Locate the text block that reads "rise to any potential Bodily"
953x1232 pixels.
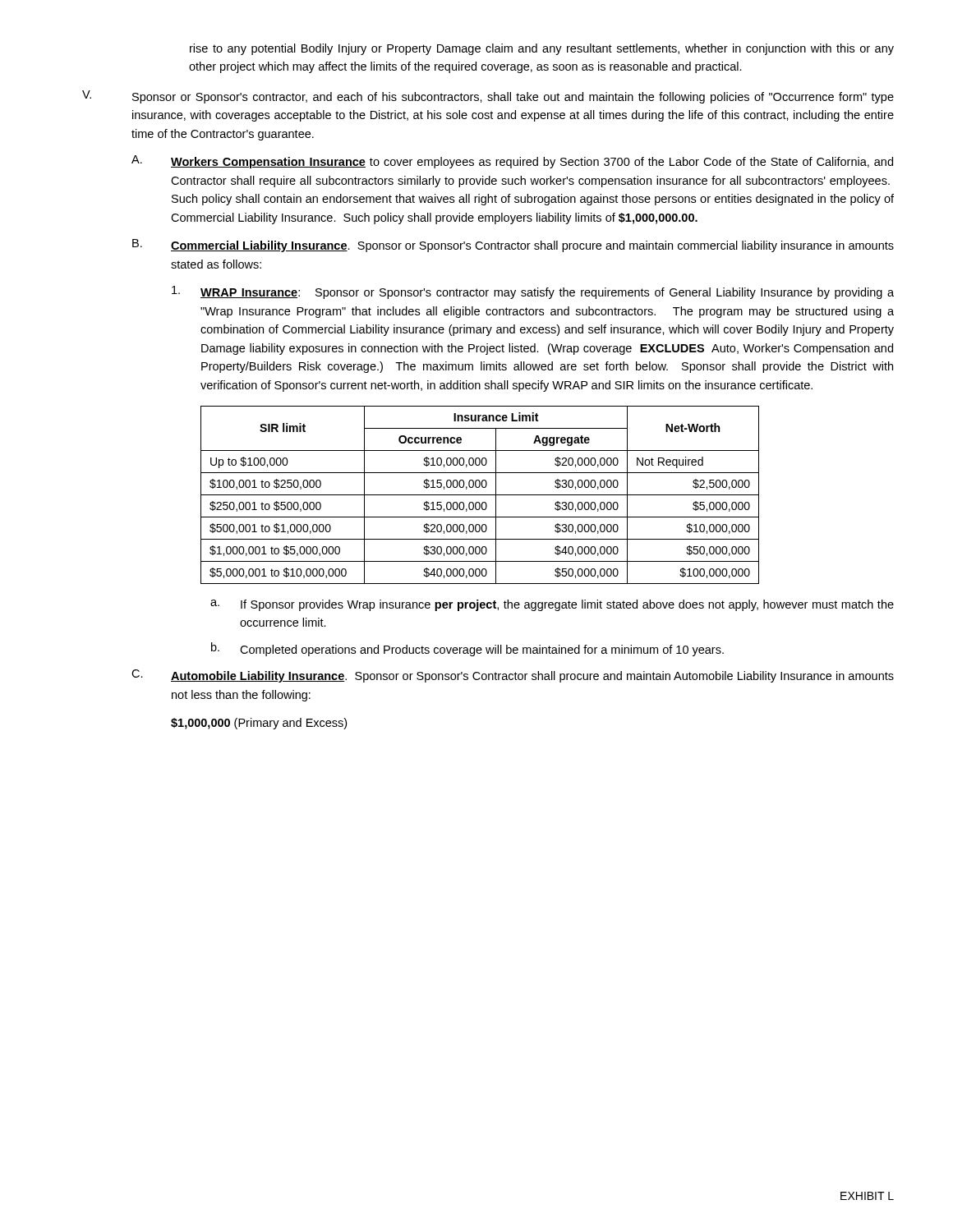541,58
